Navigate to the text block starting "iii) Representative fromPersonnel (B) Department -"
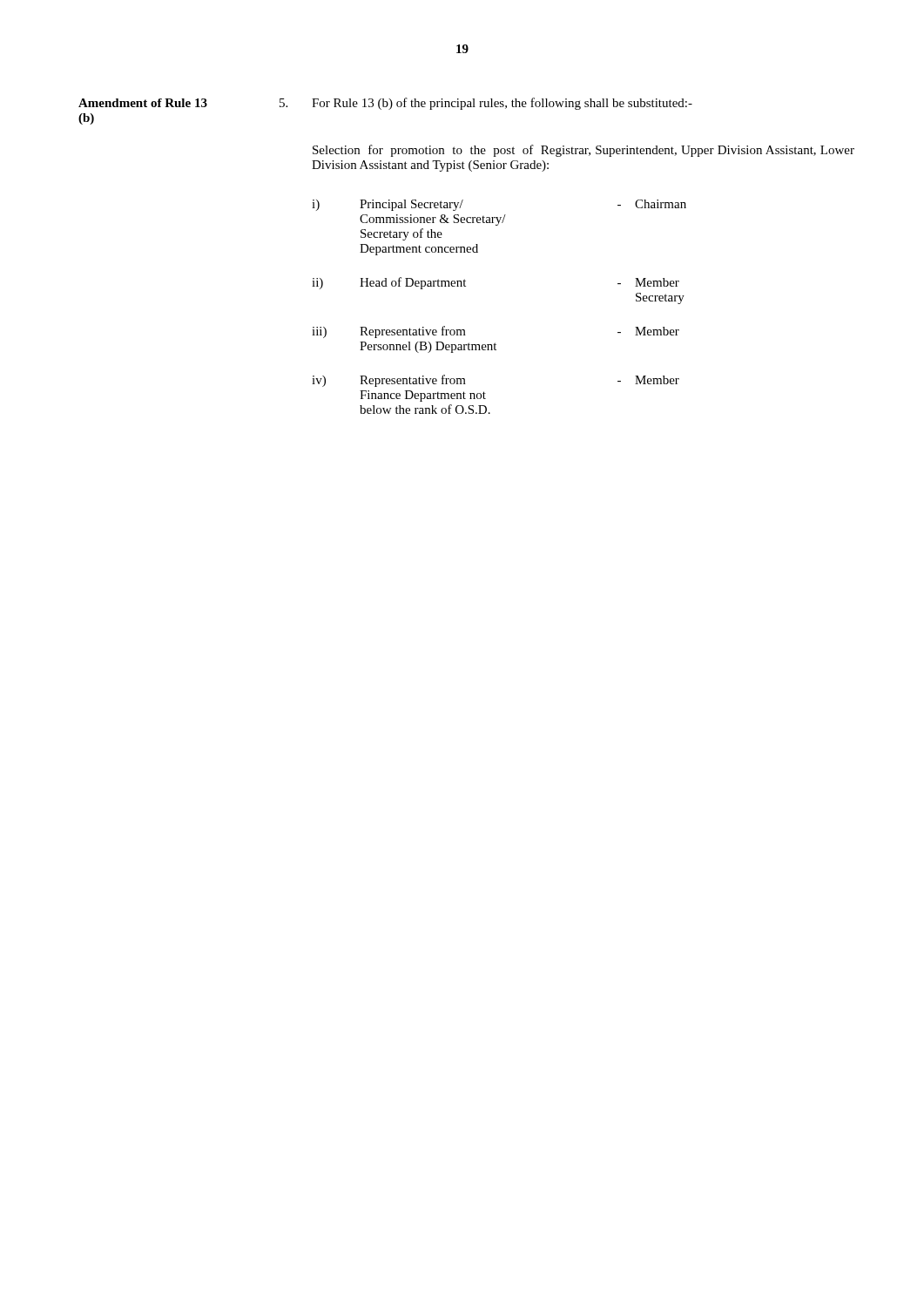 [495, 339]
